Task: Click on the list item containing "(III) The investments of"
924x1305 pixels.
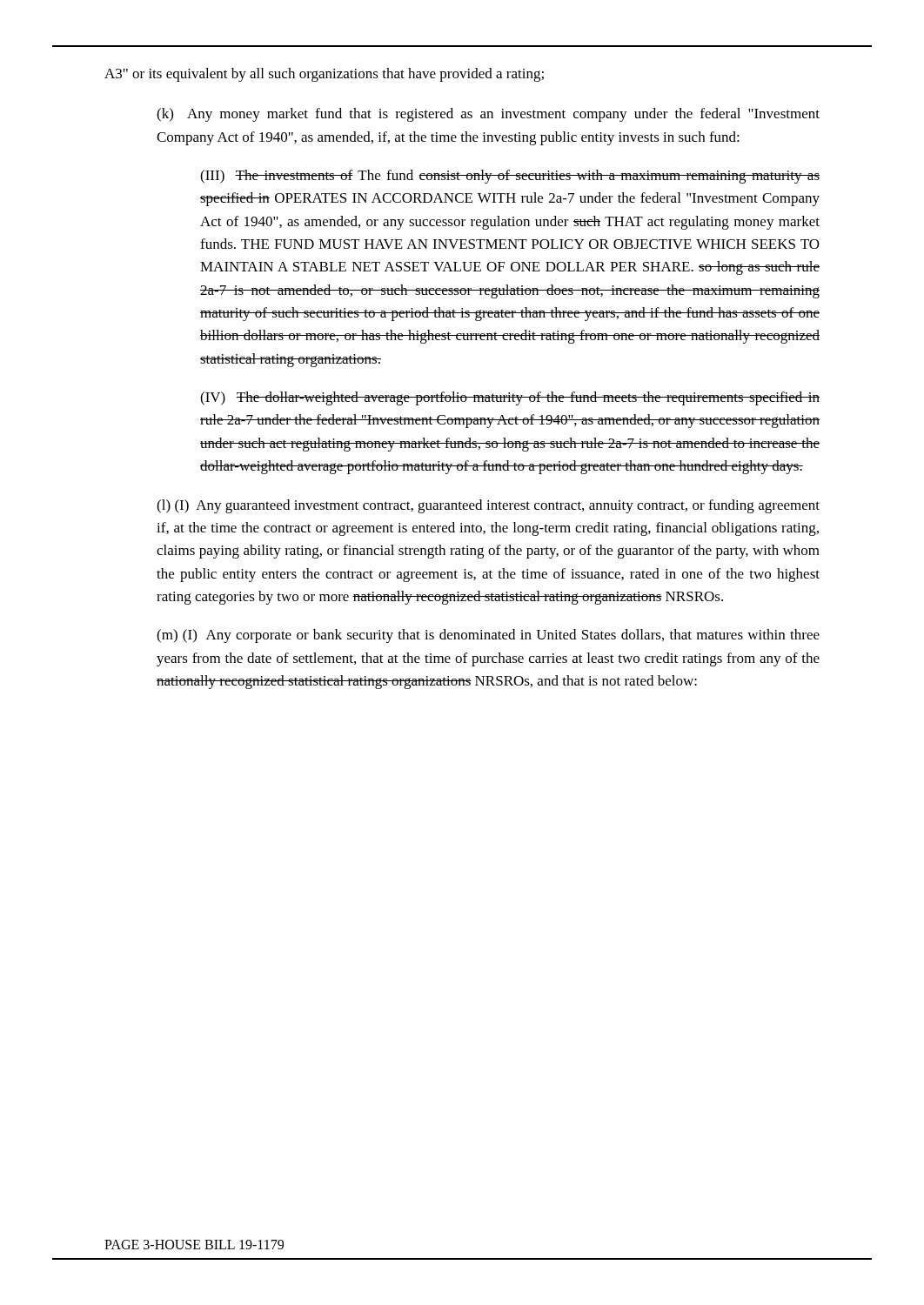Action: click(510, 267)
